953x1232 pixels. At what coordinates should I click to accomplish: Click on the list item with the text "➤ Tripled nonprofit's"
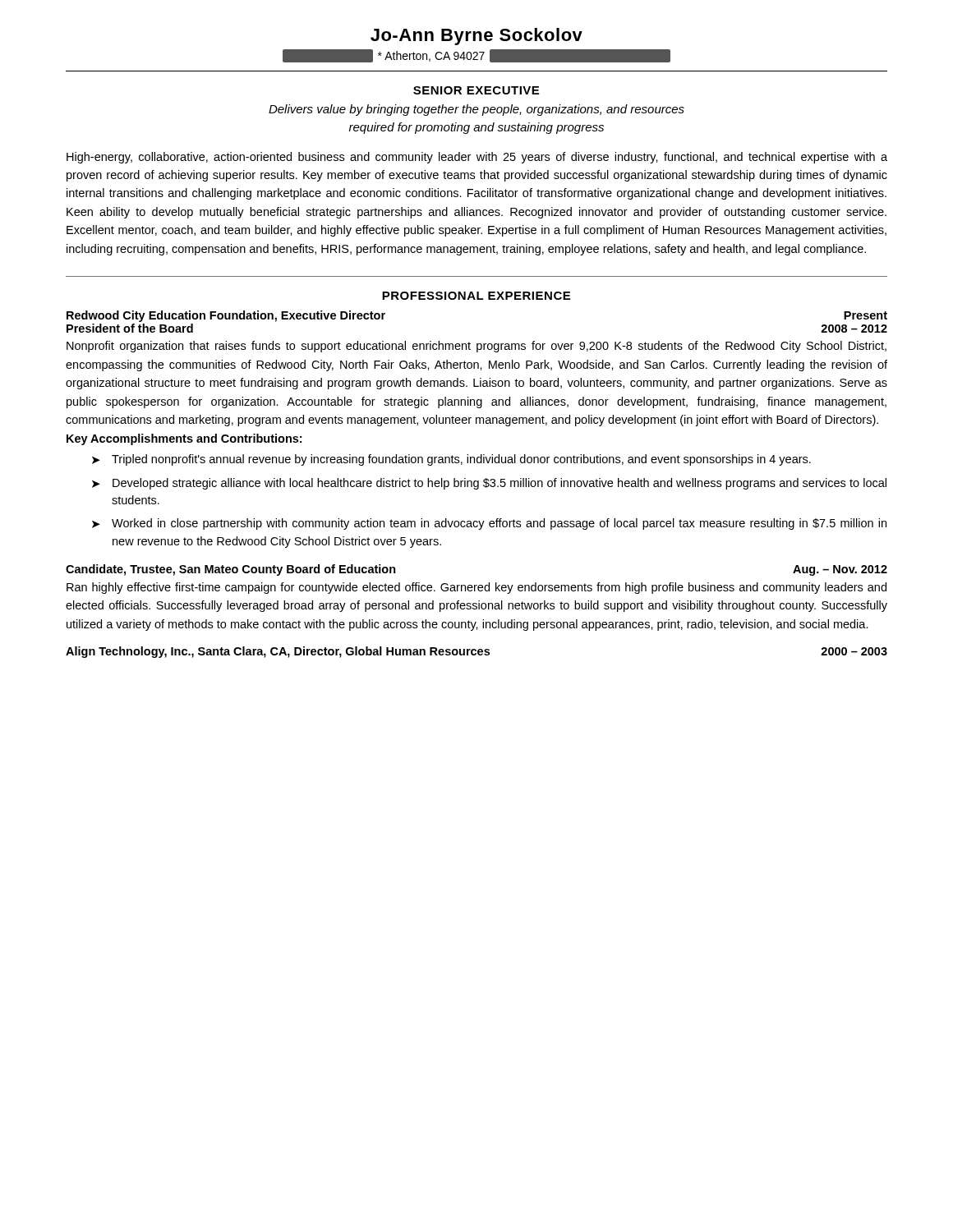point(489,460)
